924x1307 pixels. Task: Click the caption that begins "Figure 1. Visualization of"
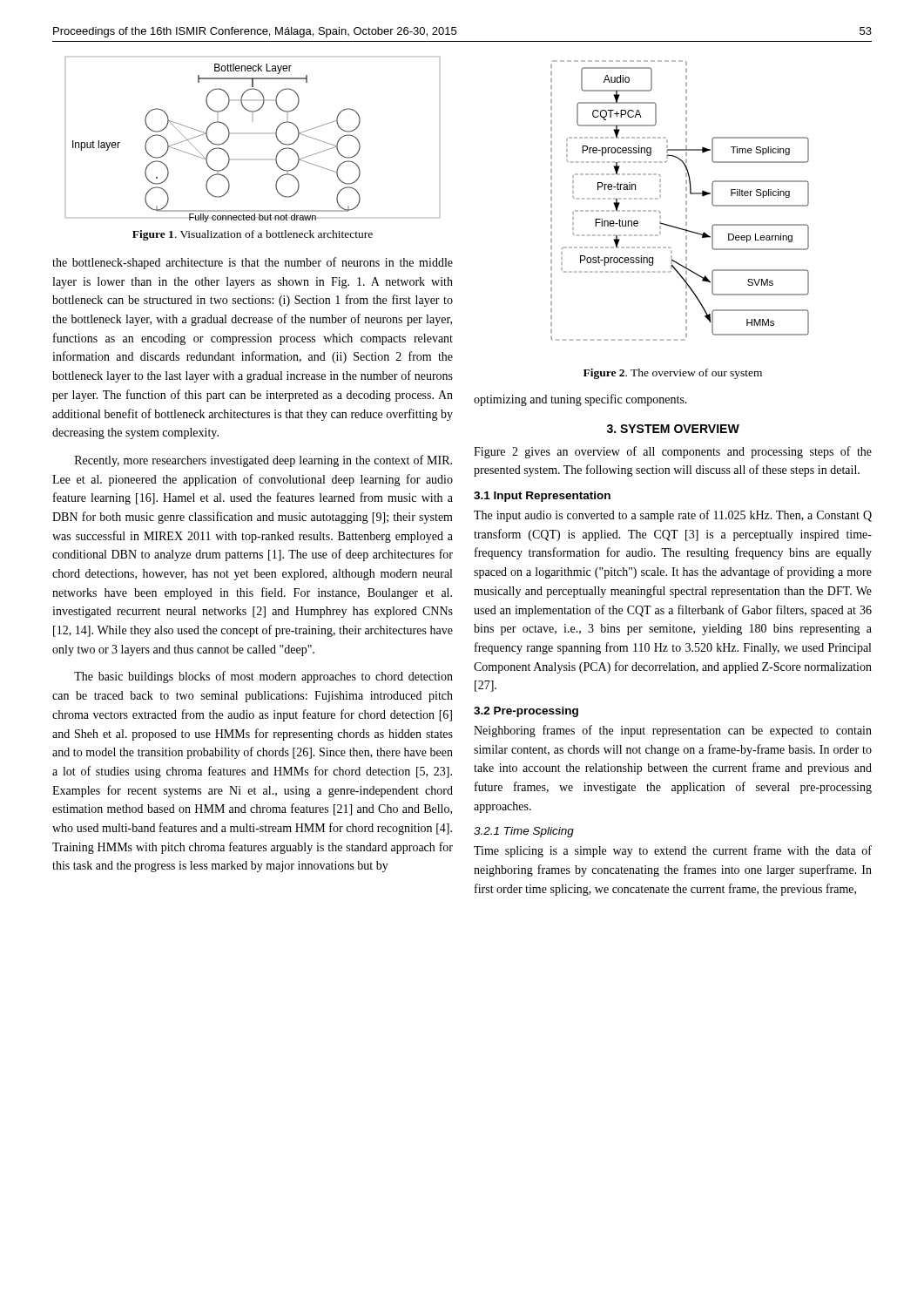coord(253,234)
